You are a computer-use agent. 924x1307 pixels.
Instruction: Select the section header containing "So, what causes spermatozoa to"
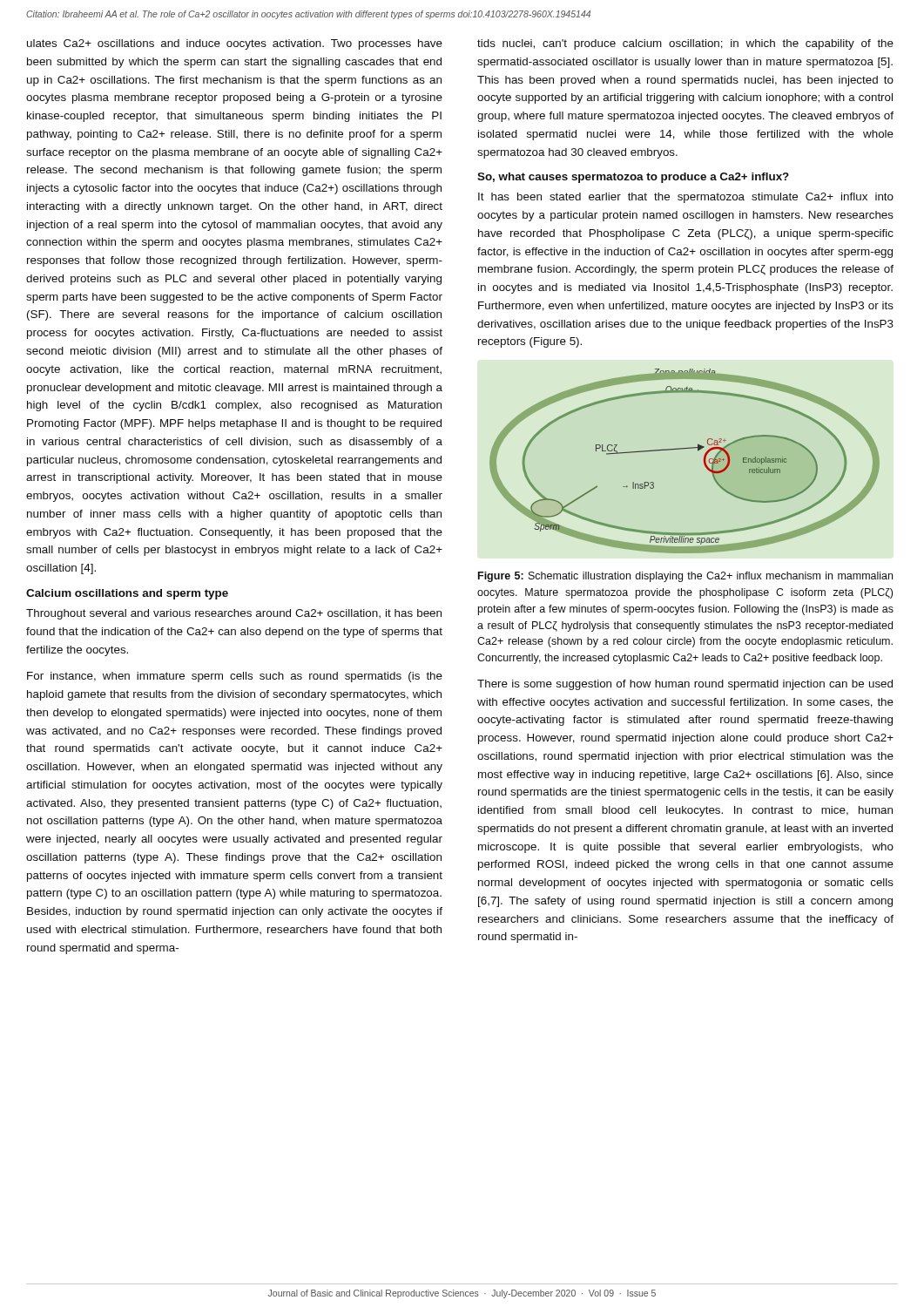point(633,177)
